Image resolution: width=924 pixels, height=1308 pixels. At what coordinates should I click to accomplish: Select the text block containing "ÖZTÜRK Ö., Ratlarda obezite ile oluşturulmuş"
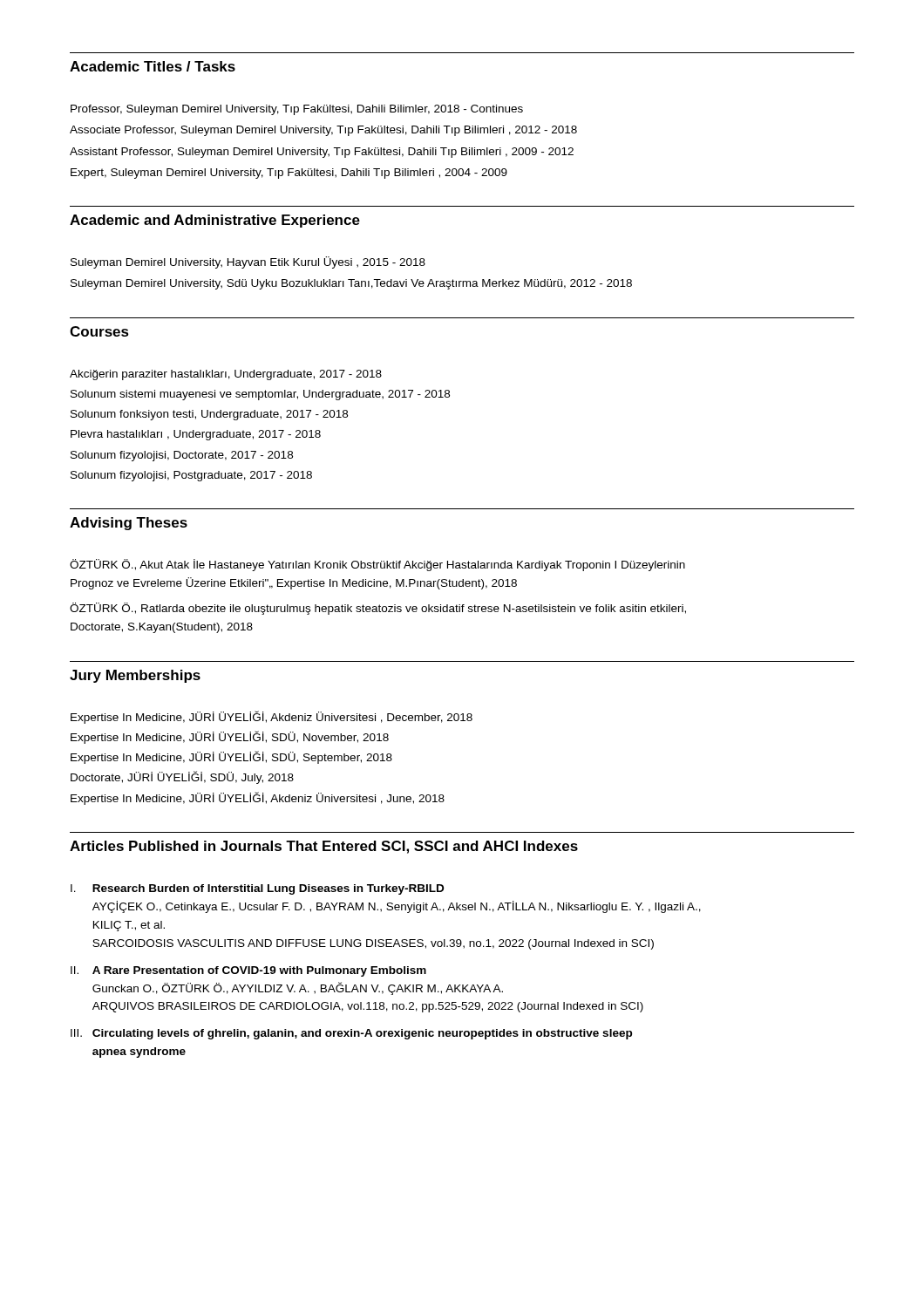378,617
